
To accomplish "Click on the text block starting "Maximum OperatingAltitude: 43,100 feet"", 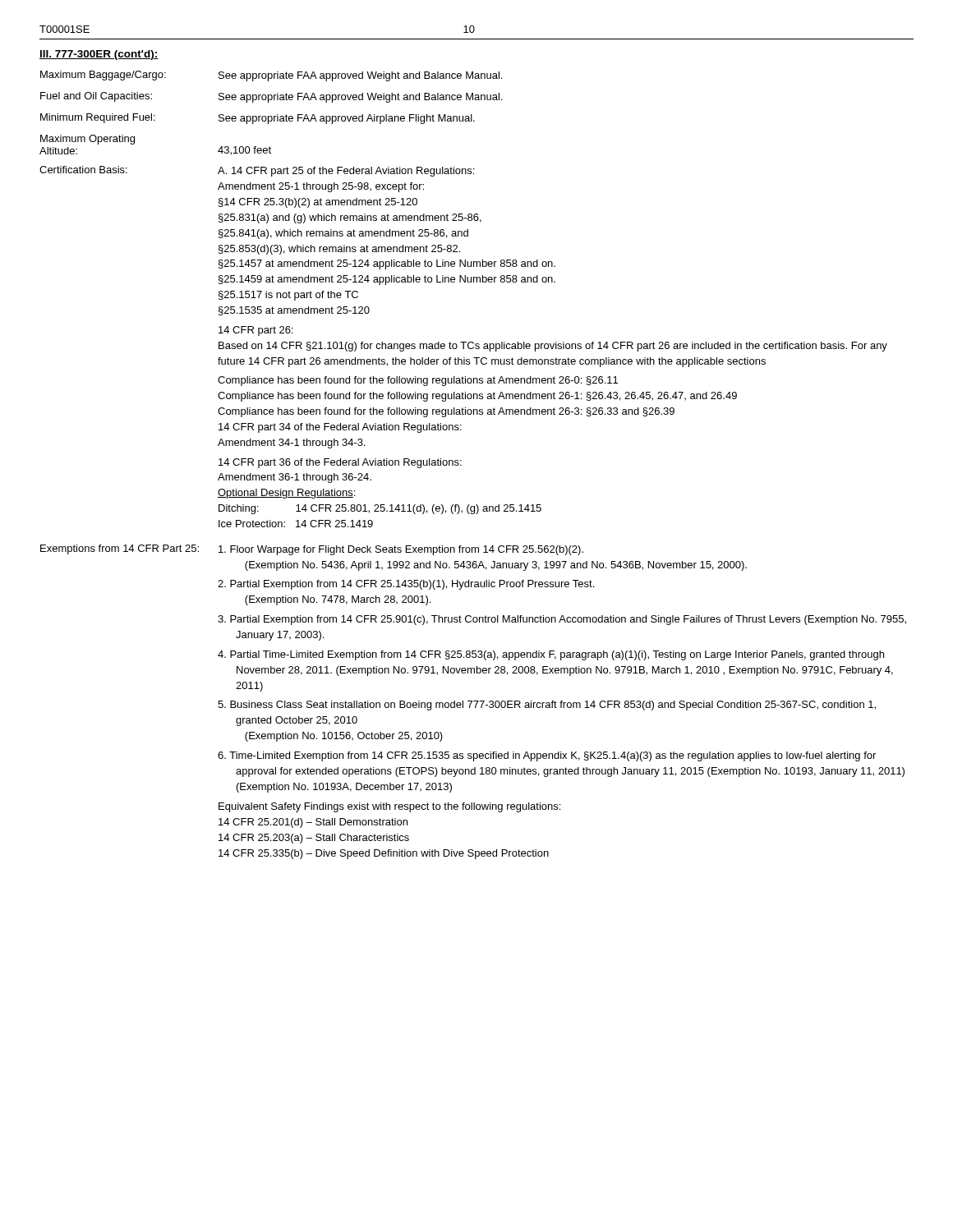I will pyautogui.click(x=87, y=140).
